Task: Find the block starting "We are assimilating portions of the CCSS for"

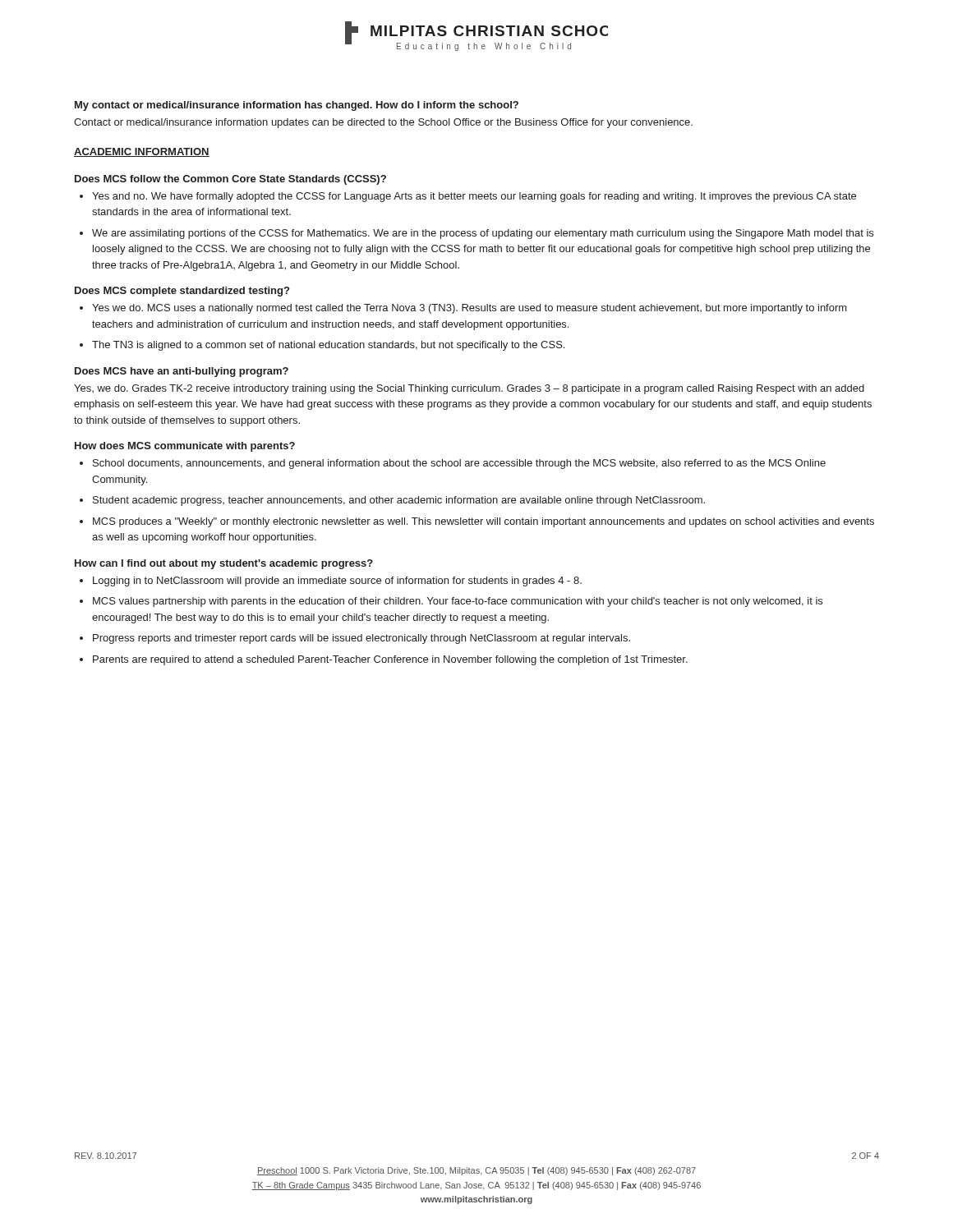Action: click(483, 248)
